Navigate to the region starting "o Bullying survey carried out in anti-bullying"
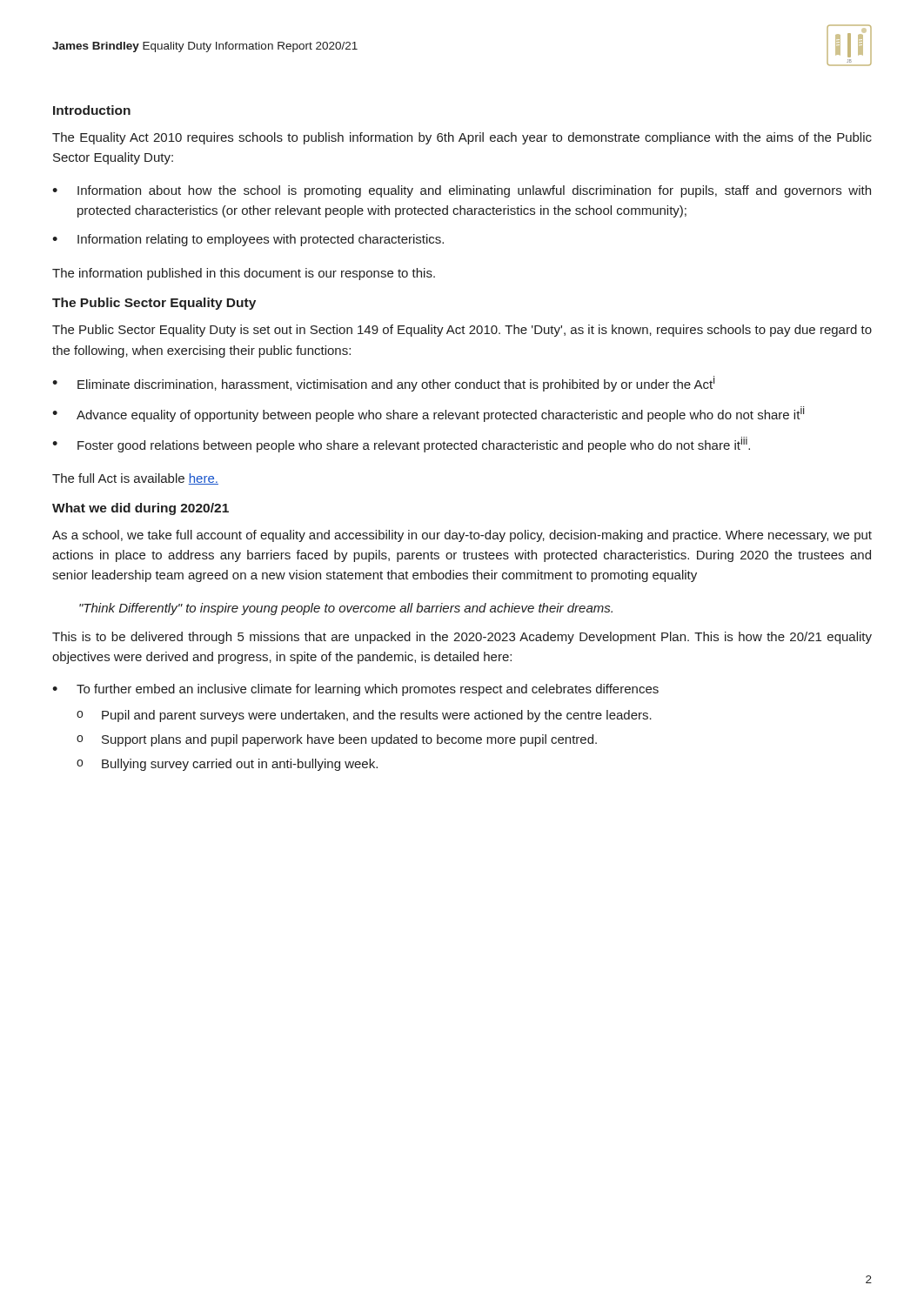The height and width of the screenshot is (1305, 924). click(x=228, y=764)
